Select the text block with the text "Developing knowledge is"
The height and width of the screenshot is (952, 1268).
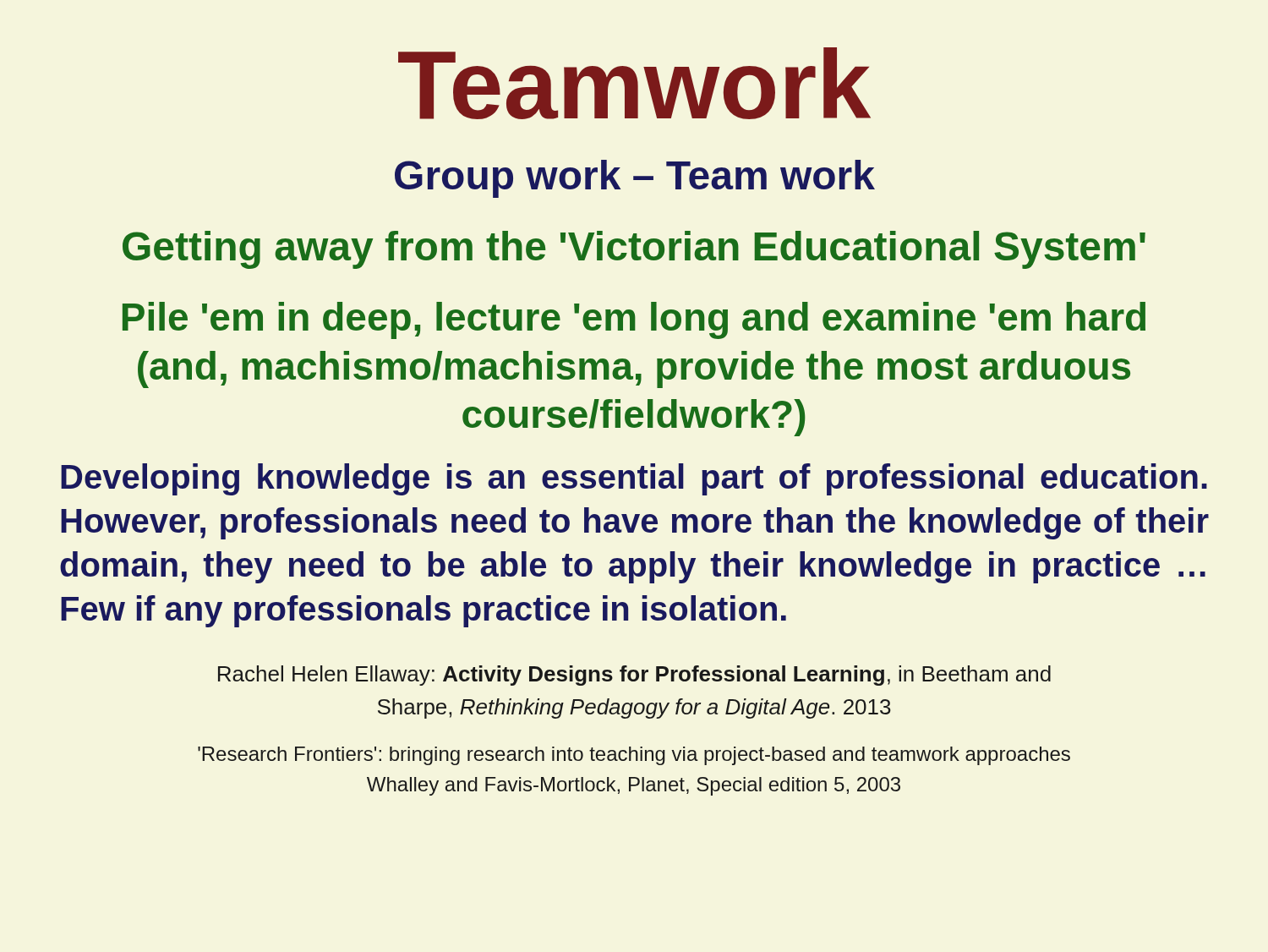634,543
